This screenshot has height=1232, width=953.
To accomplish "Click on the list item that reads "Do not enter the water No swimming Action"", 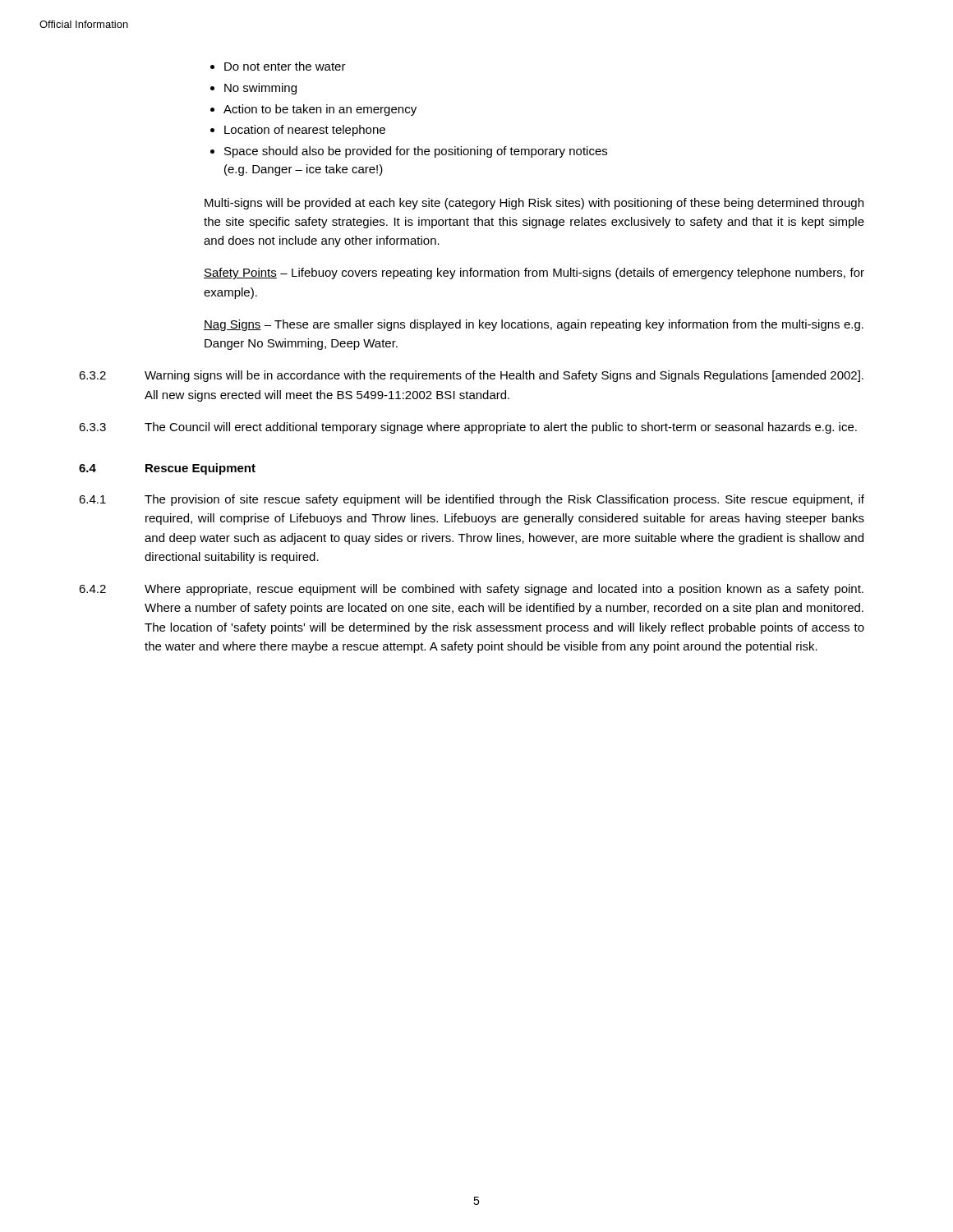I will 278,66.
